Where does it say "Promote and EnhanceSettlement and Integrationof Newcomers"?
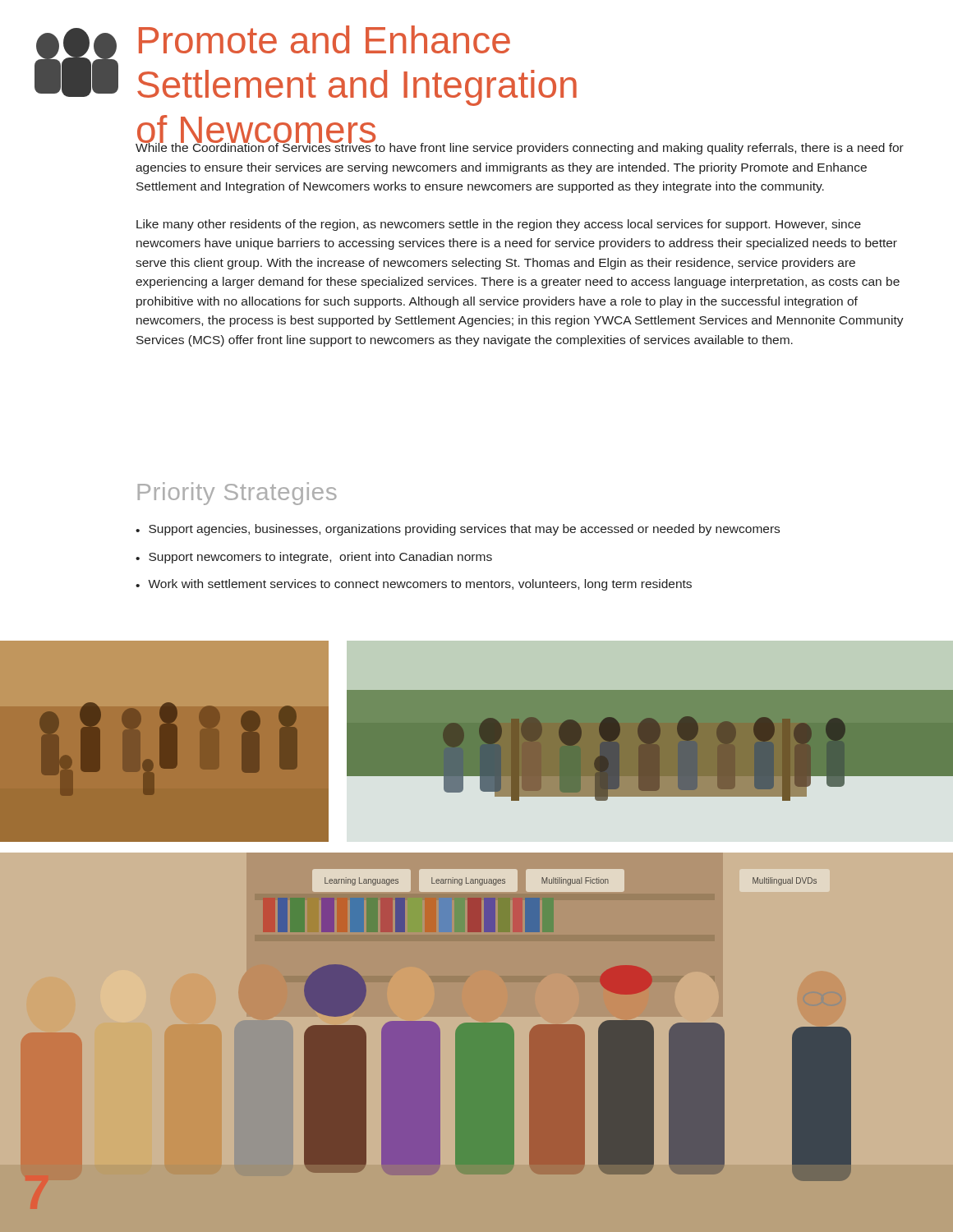The height and width of the screenshot is (1232, 953). pyautogui.click(x=528, y=85)
